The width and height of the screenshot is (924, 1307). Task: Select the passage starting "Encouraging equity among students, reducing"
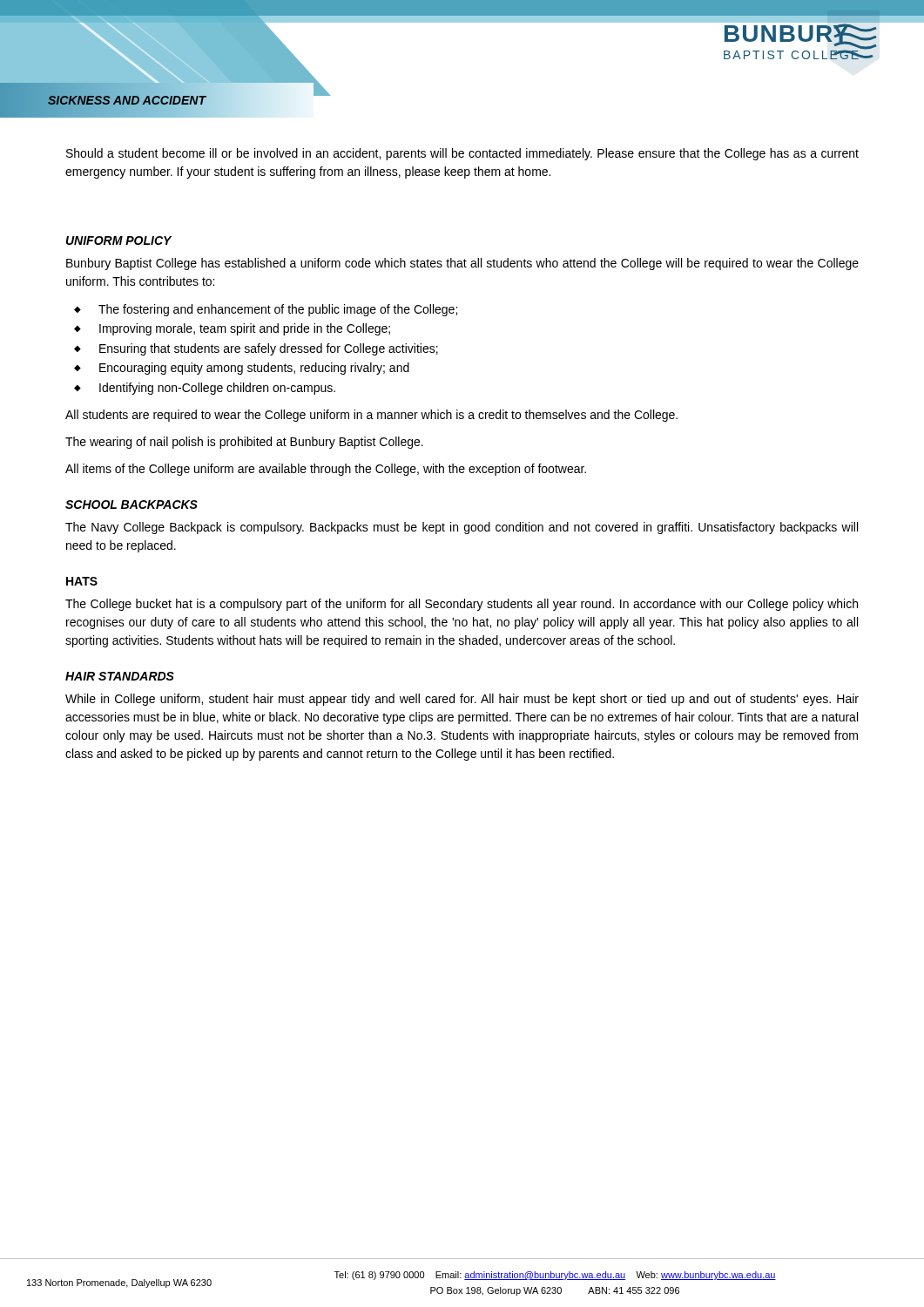[254, 368]
